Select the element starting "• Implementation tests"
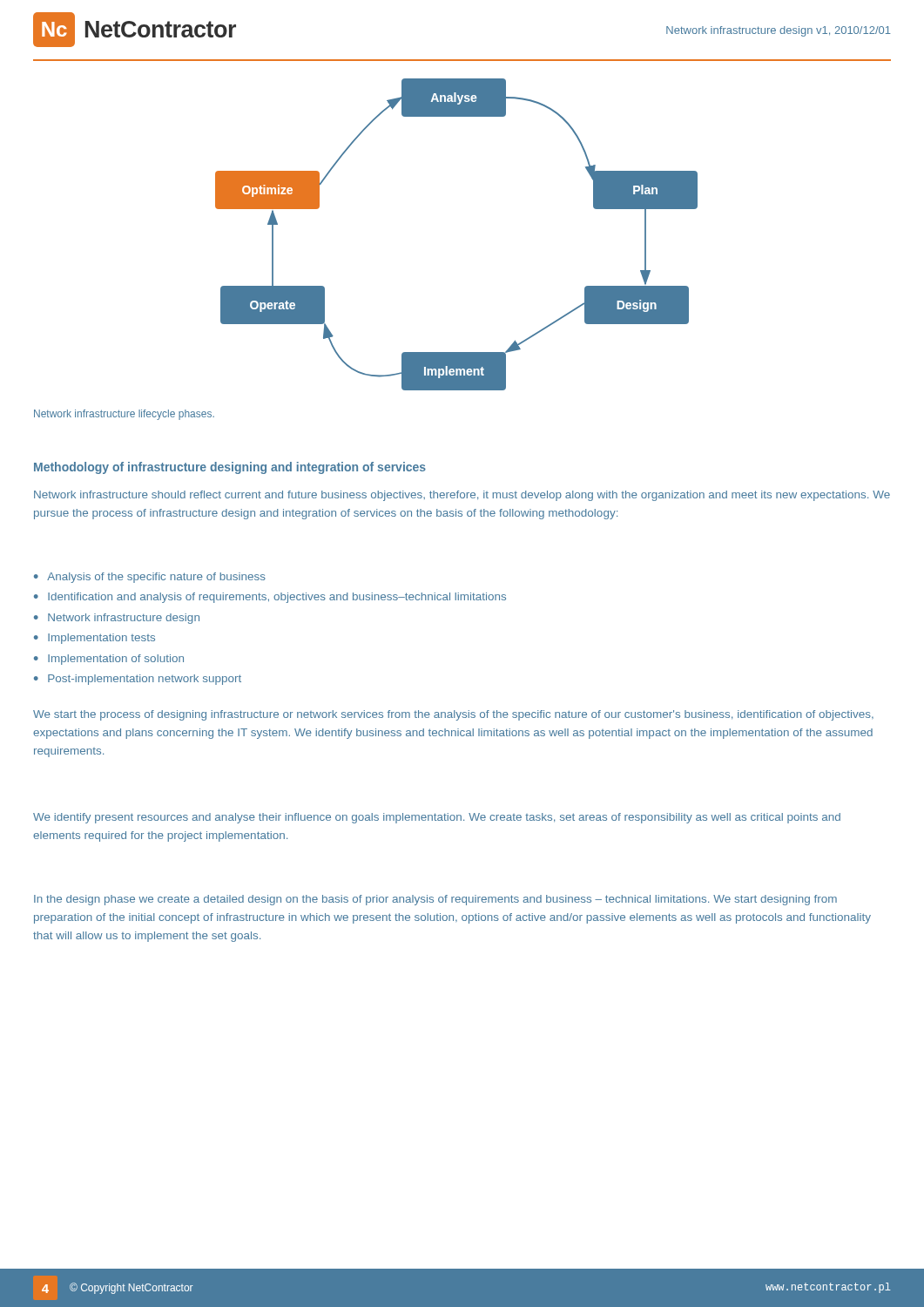The image size is (924, 1307). click(x=94, y=639)
